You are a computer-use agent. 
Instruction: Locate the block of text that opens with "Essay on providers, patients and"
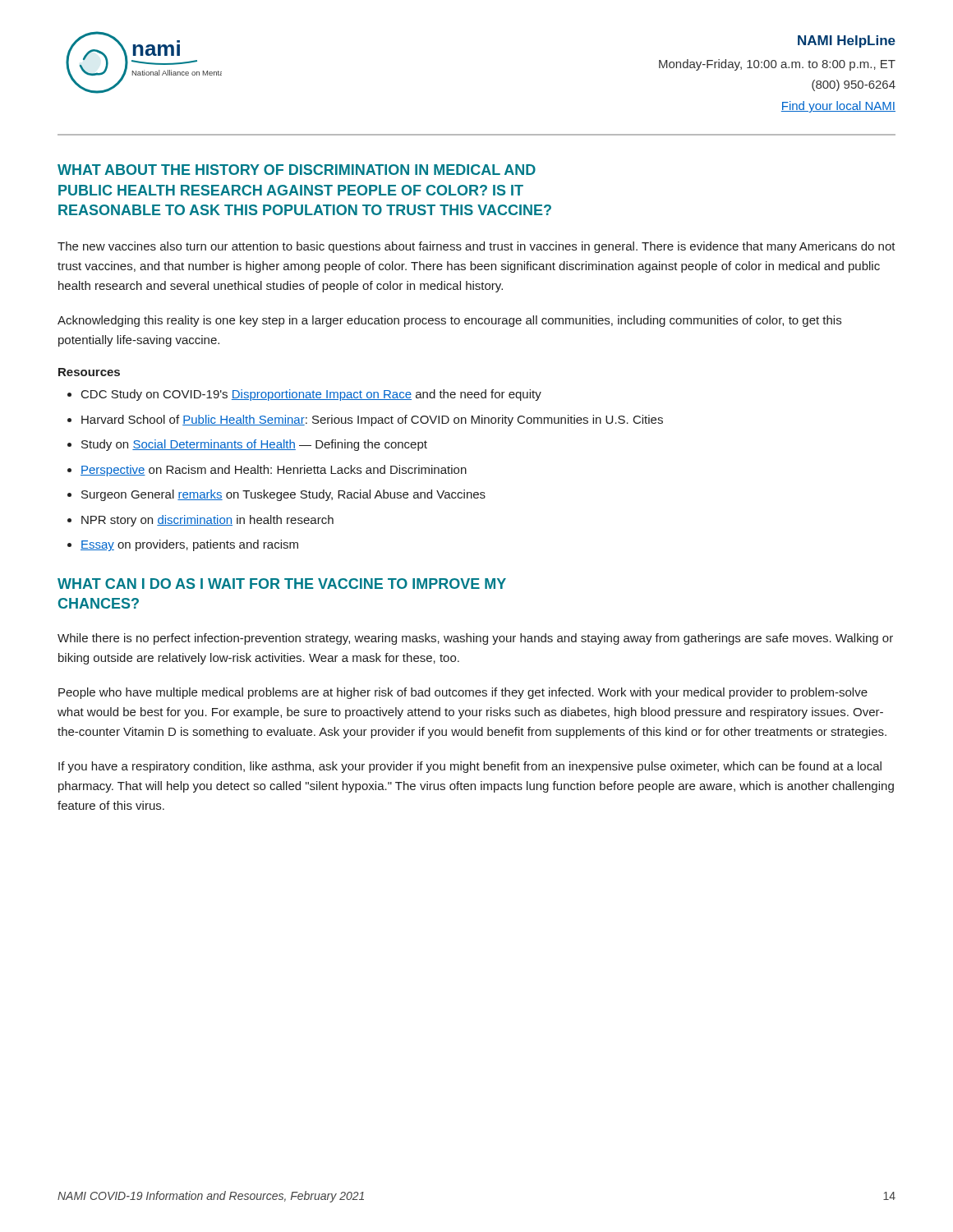(x=190, y=544)
